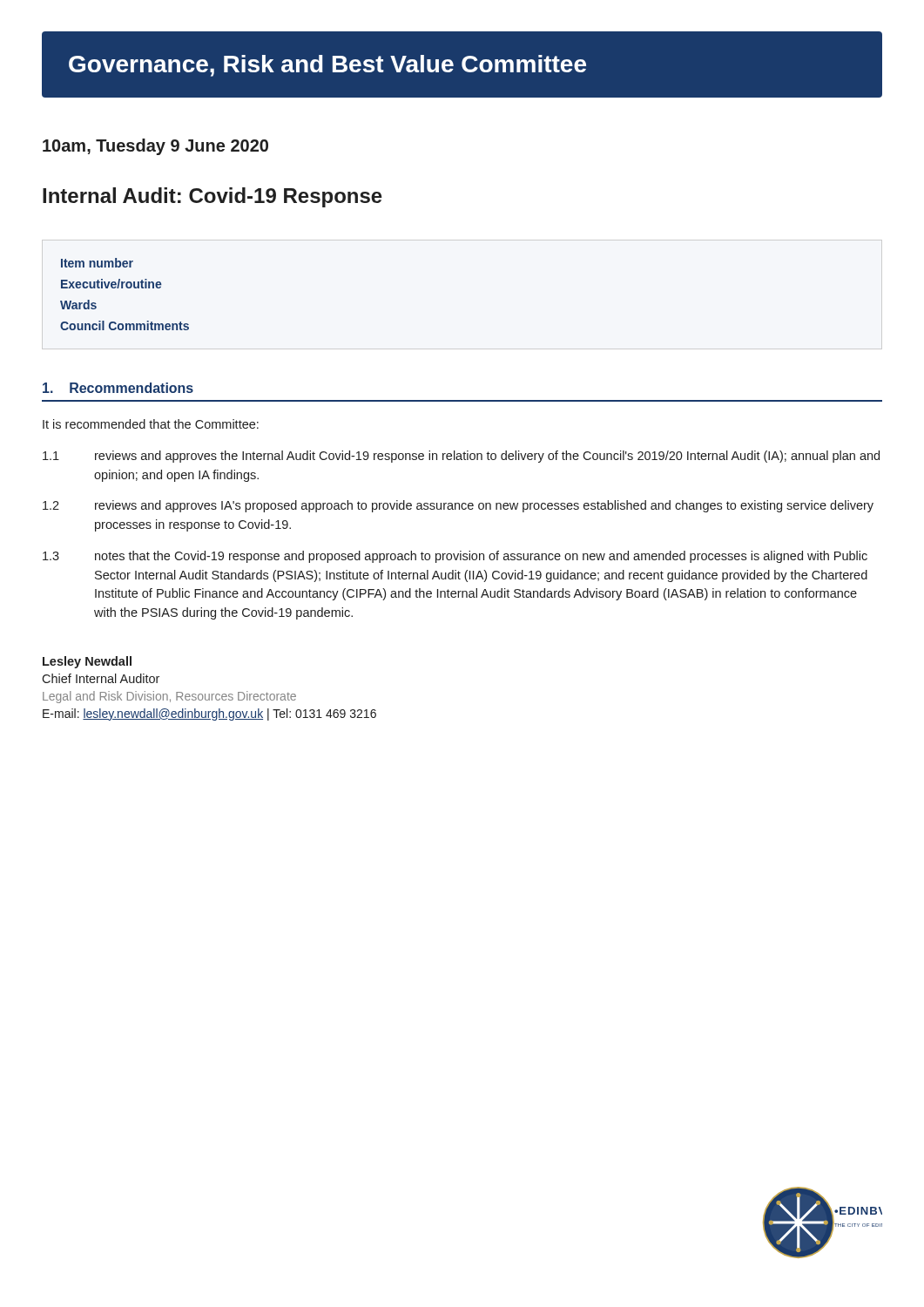The width and height of the screenshot is (924, 1307).
Task: Locate the section header that says "Internal Audit: Covid-19"
Action: click(212, 197)
